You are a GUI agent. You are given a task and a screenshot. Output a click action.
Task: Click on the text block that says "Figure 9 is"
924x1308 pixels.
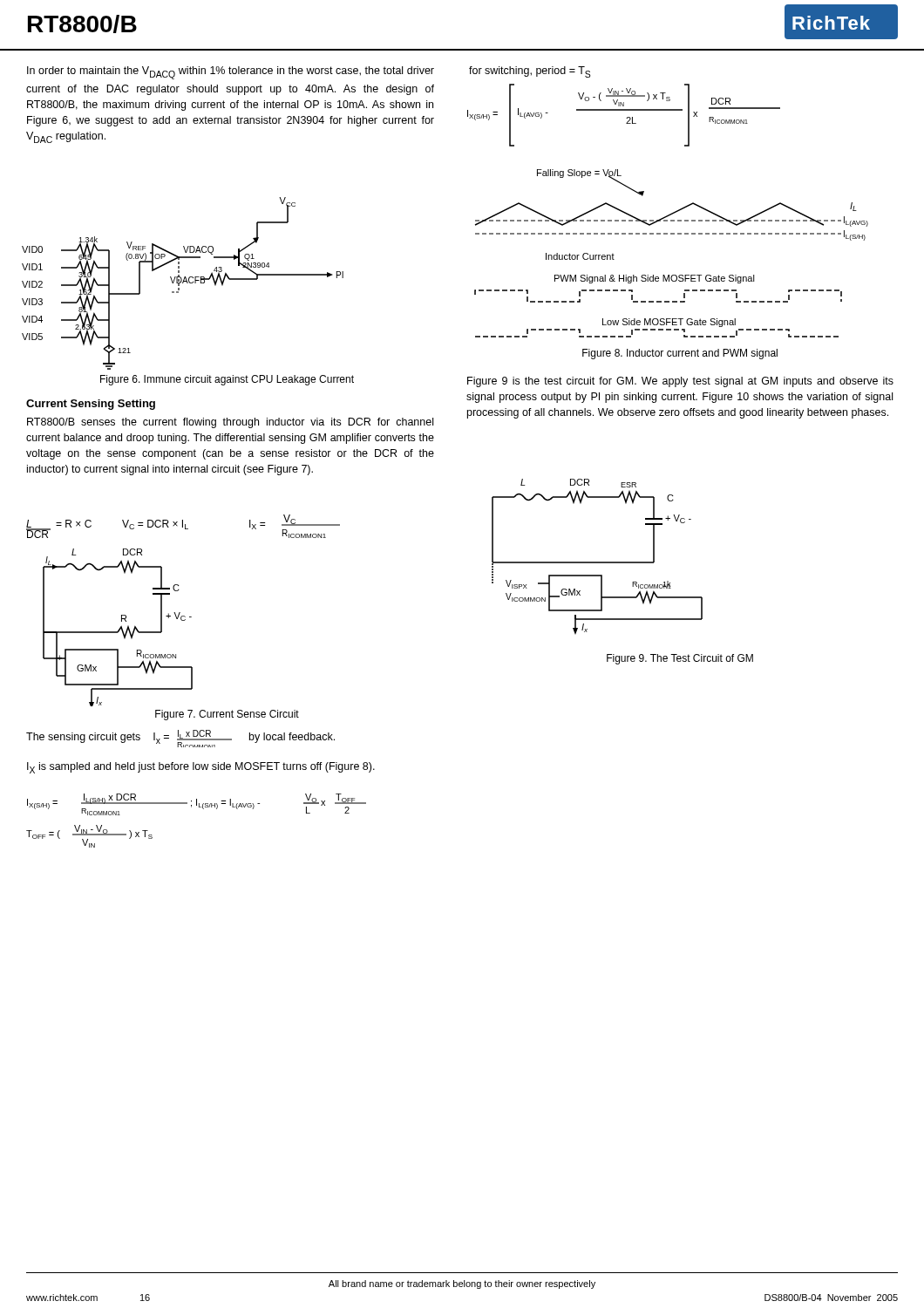point(680,397)
